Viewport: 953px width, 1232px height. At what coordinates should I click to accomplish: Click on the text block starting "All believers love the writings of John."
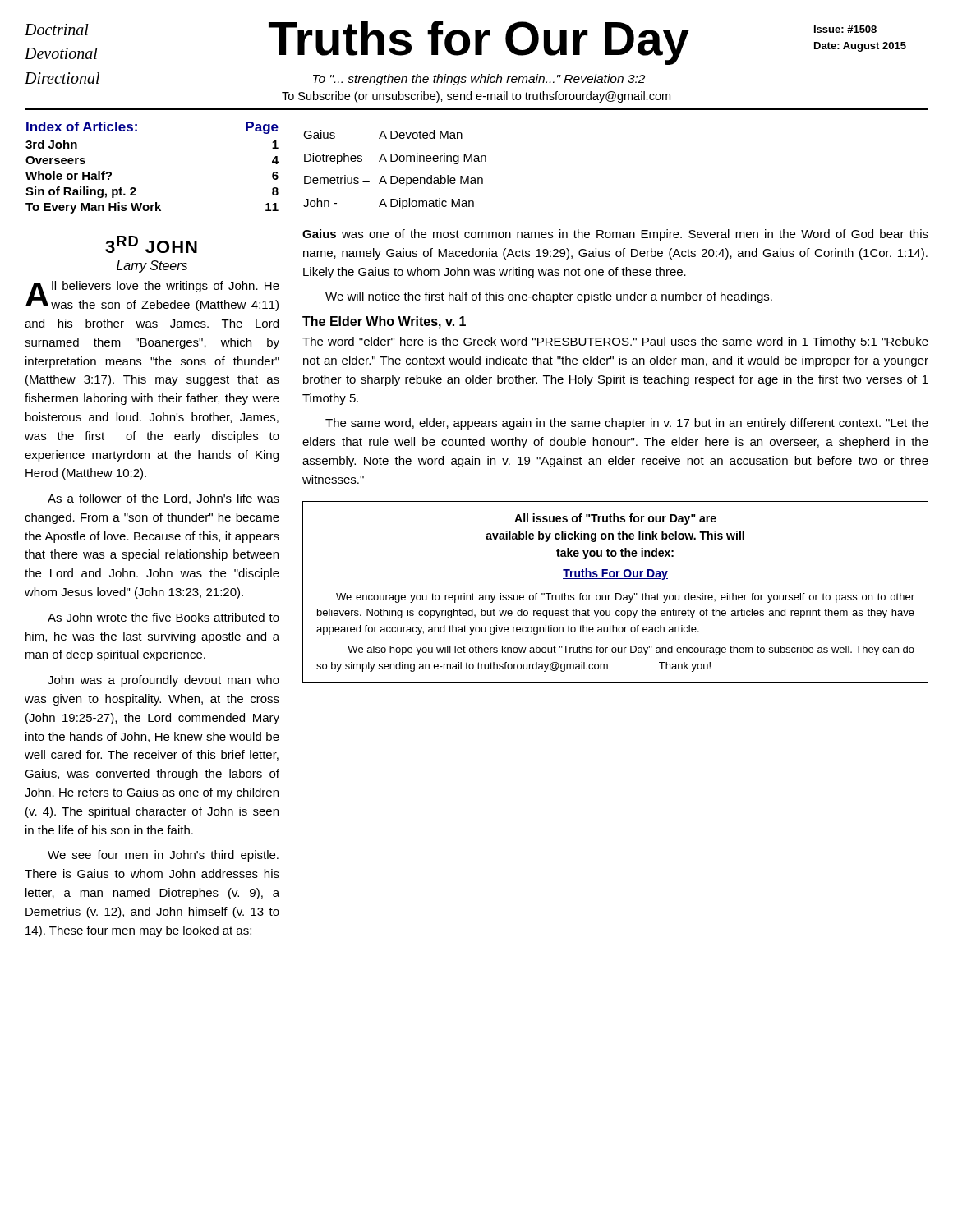click(152, 378)
